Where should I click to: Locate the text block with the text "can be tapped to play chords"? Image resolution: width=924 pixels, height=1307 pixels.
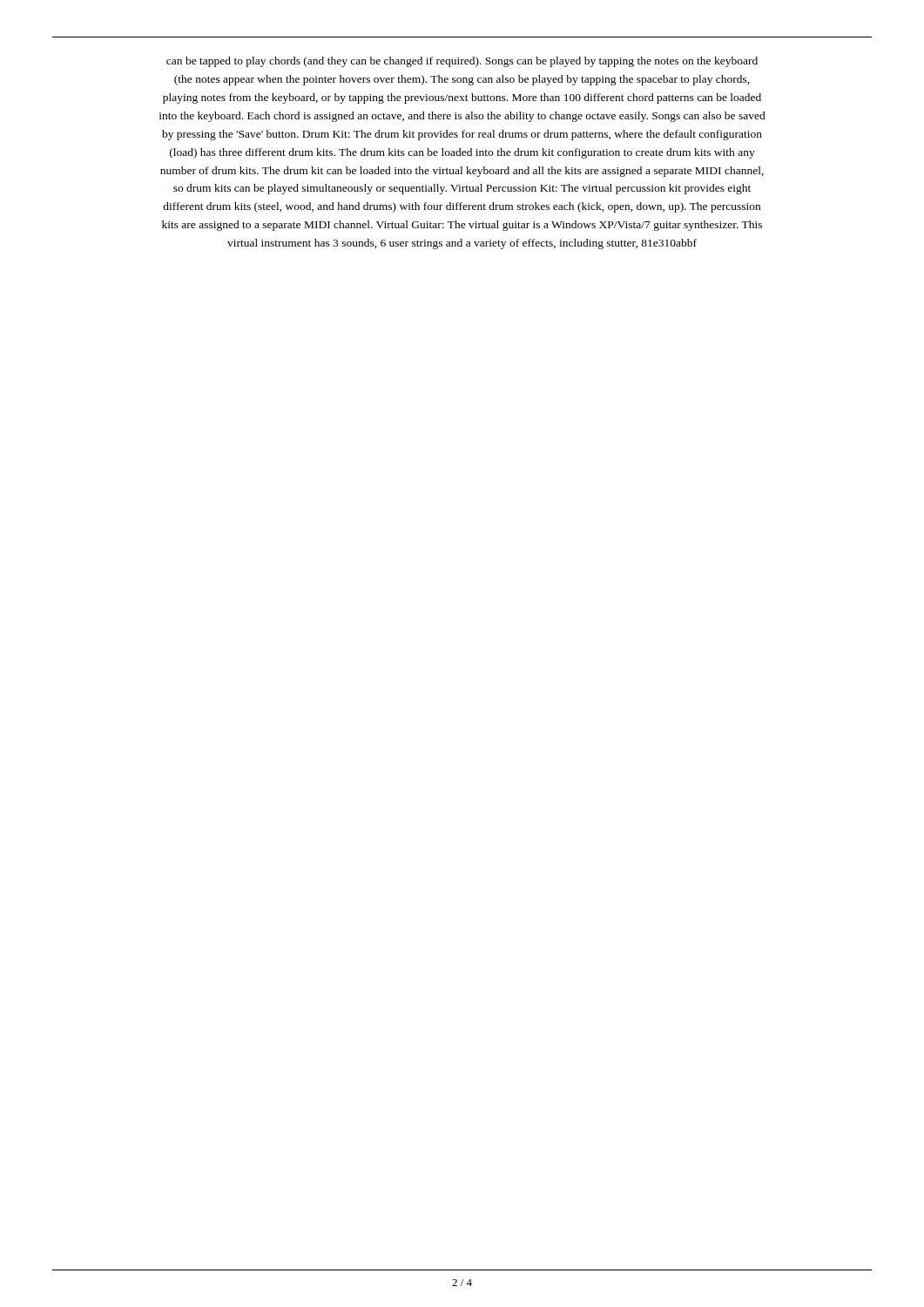[x=462, y=152]
